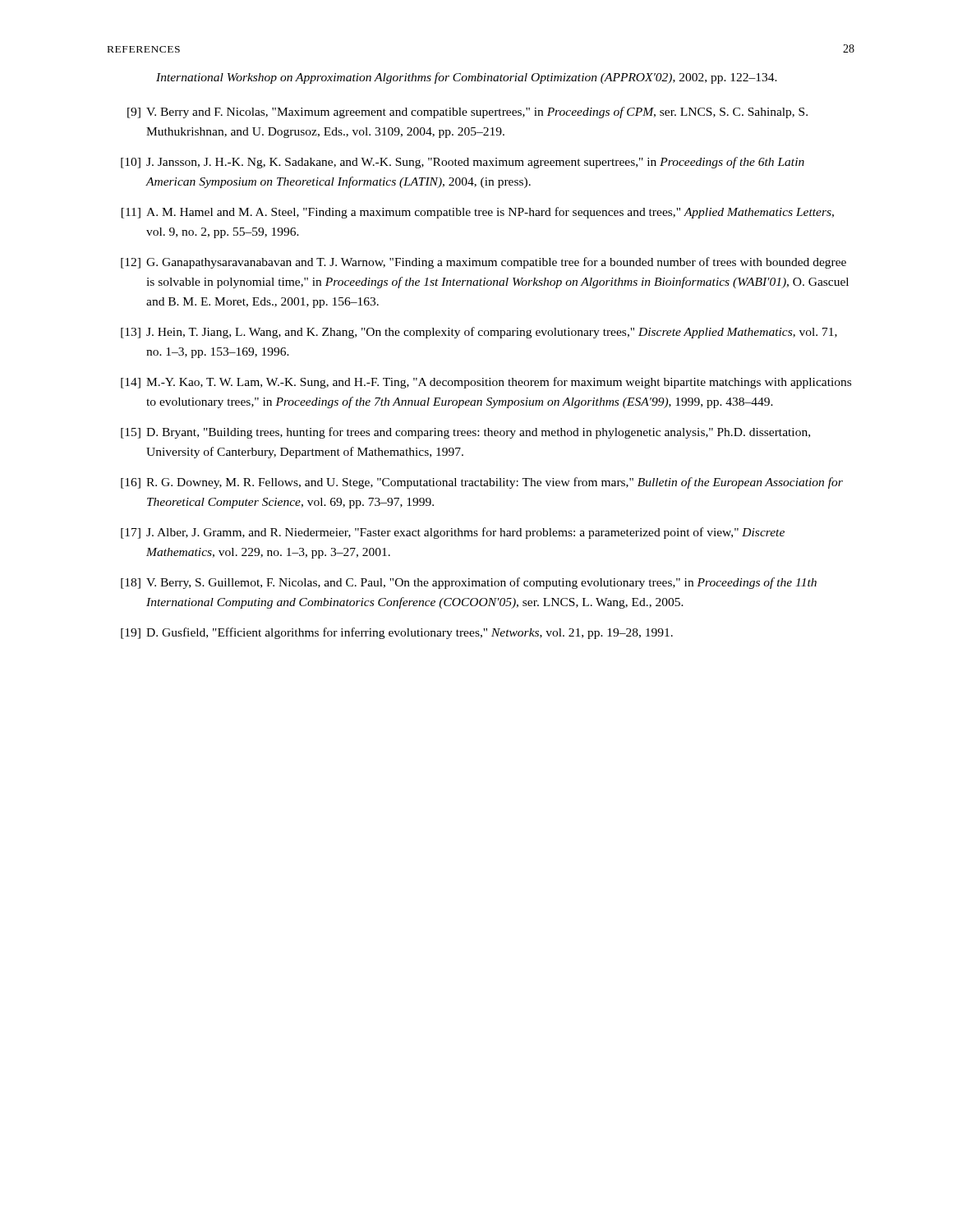
Task: Find the list item that says "[17] J. Alber, J."
Action: click(481, 542)
